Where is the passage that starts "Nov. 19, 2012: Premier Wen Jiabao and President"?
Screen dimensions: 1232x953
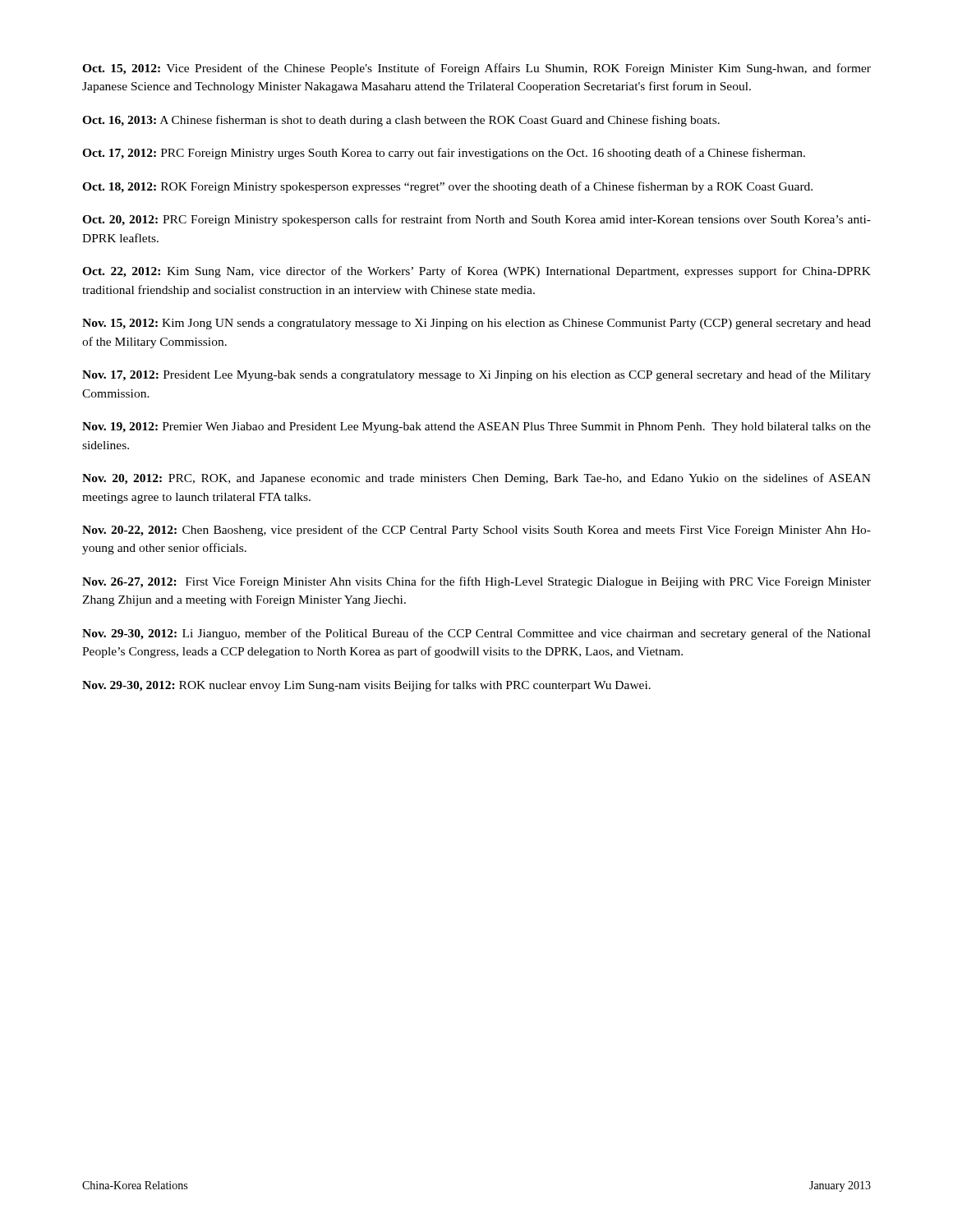point(476,435)
